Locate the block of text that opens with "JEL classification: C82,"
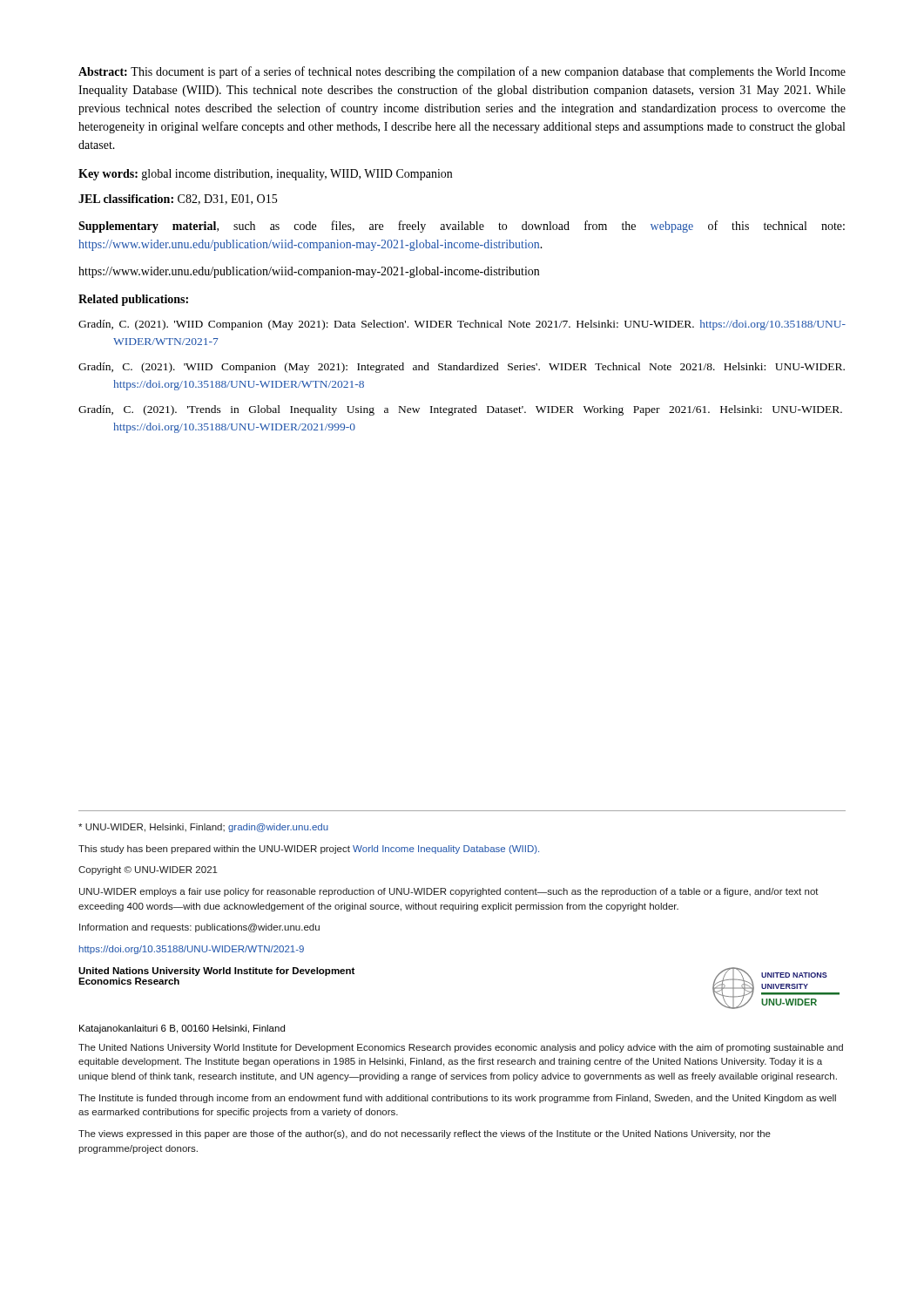 pyautogui.click(x=178, y=199)
